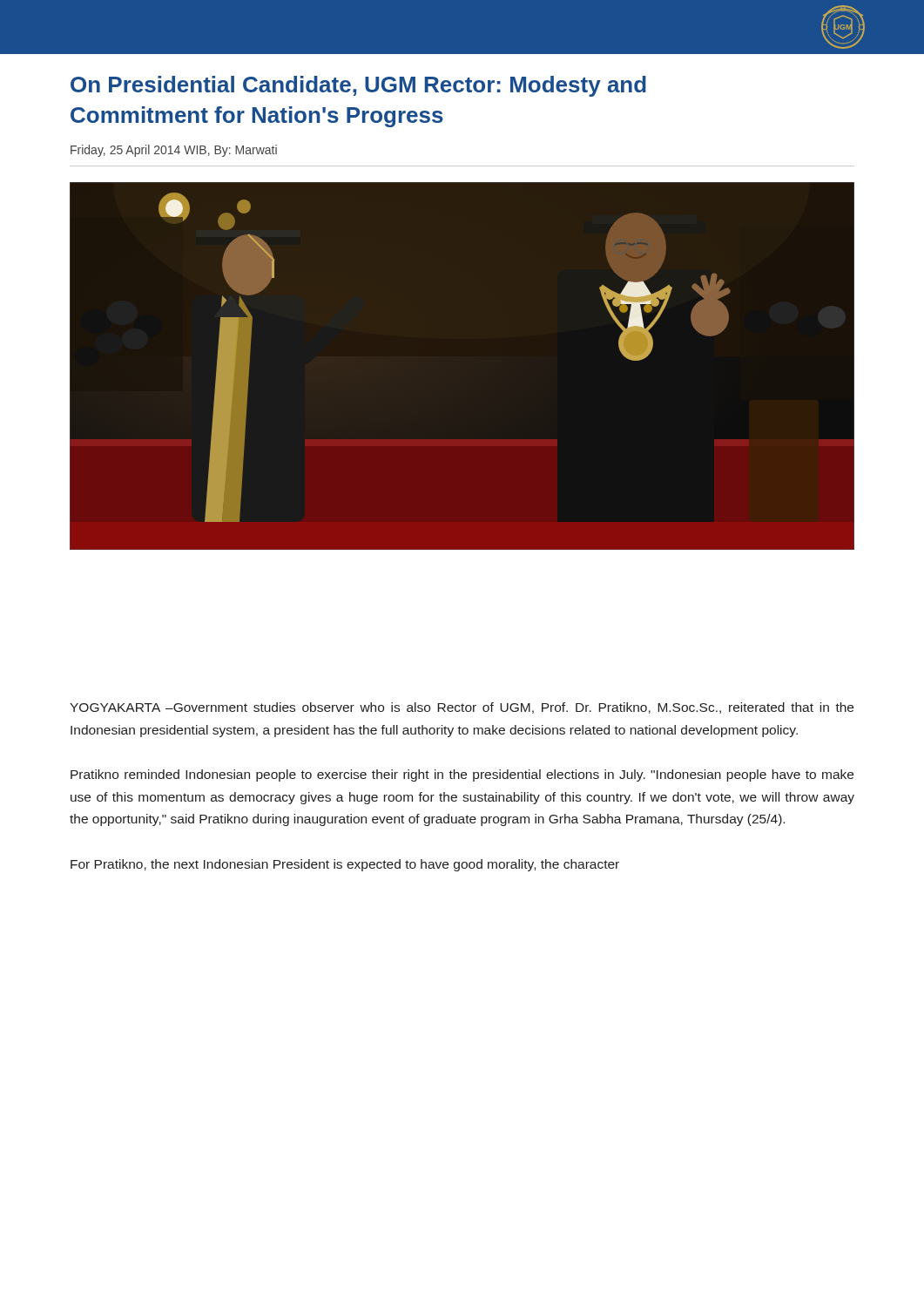Locate the text block that reads "Pratikno reminded Indonesian people"

(x=462, y=797)
